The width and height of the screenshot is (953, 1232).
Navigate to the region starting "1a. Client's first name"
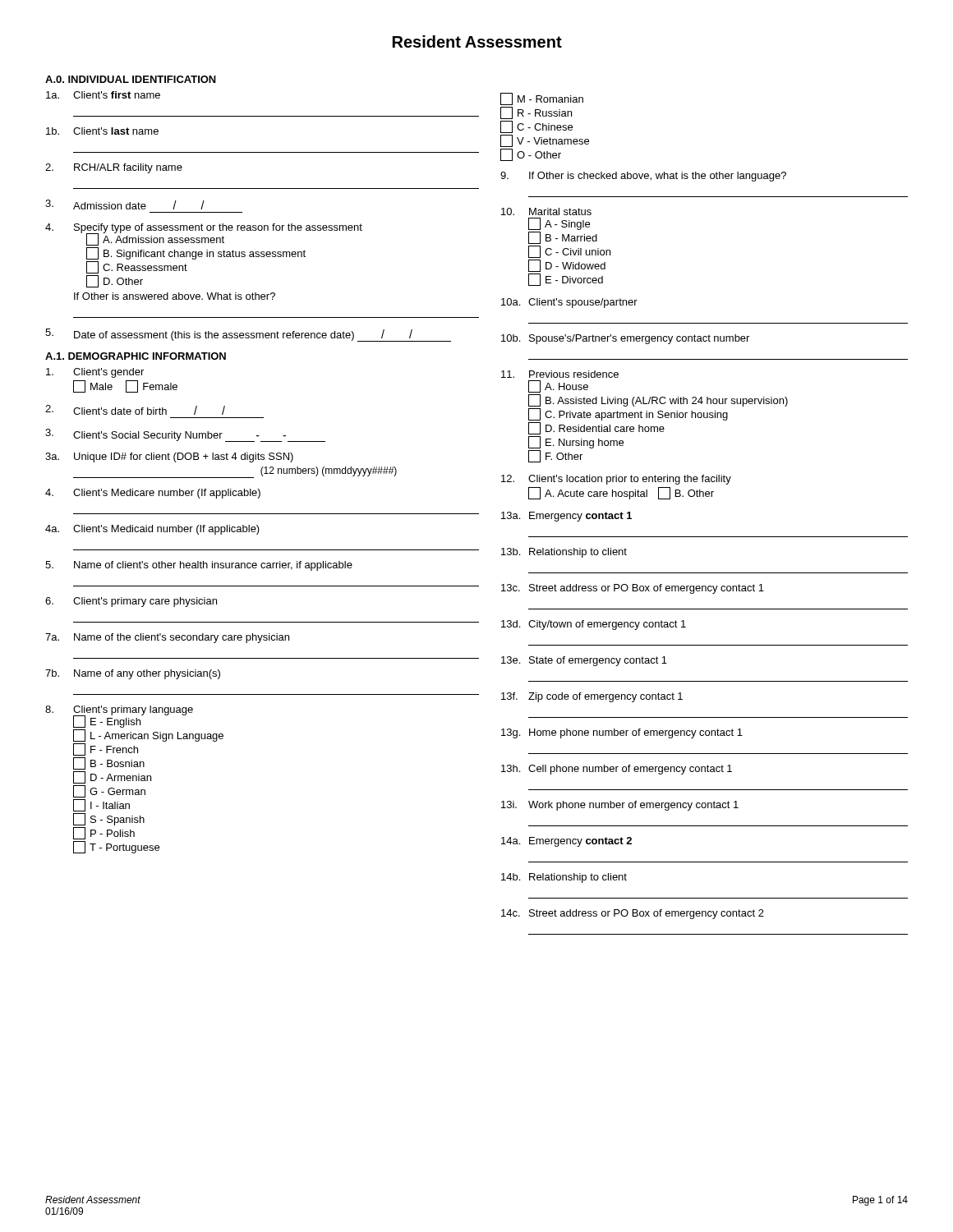point(103,95)
